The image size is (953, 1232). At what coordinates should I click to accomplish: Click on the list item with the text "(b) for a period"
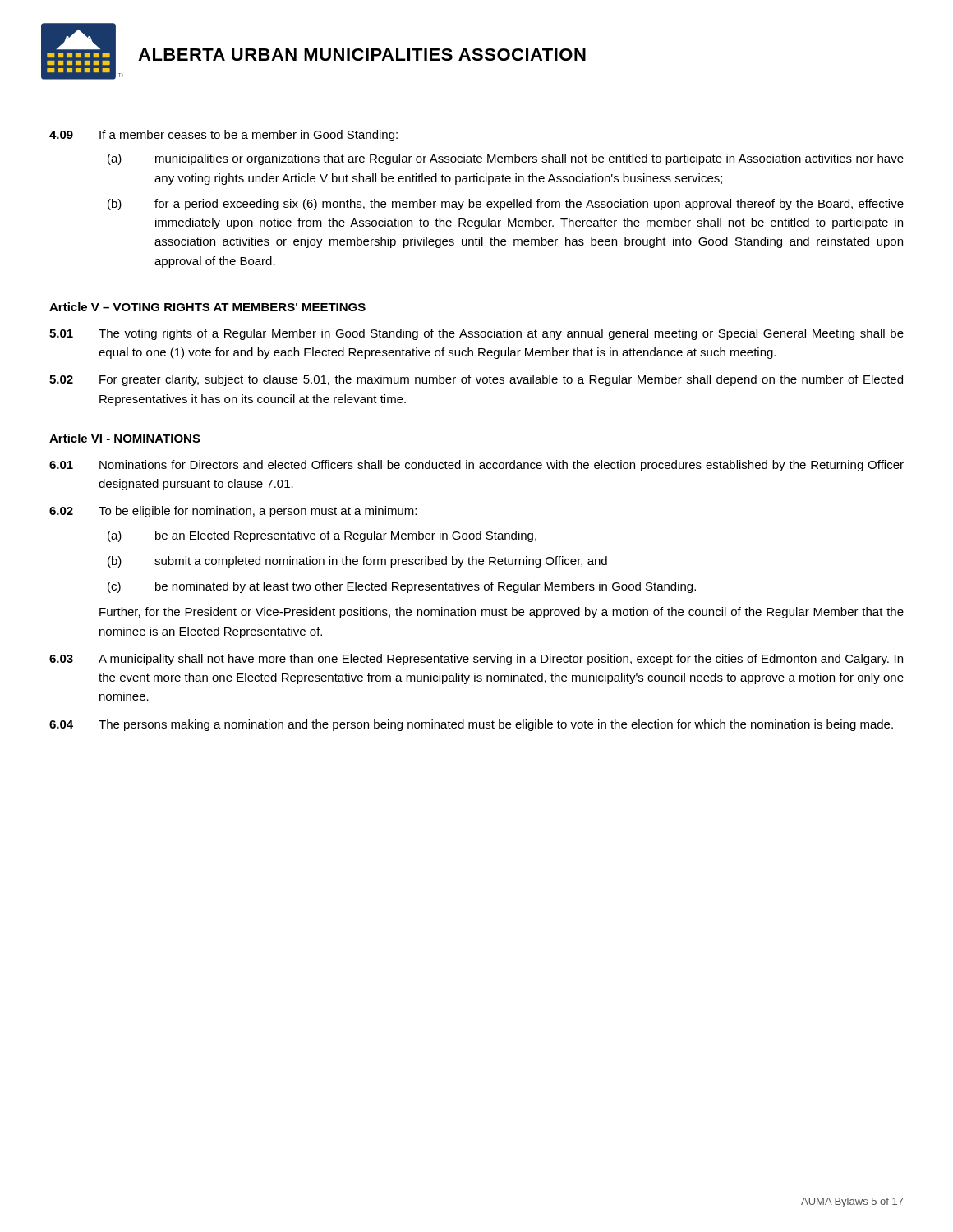click(501, 232)
